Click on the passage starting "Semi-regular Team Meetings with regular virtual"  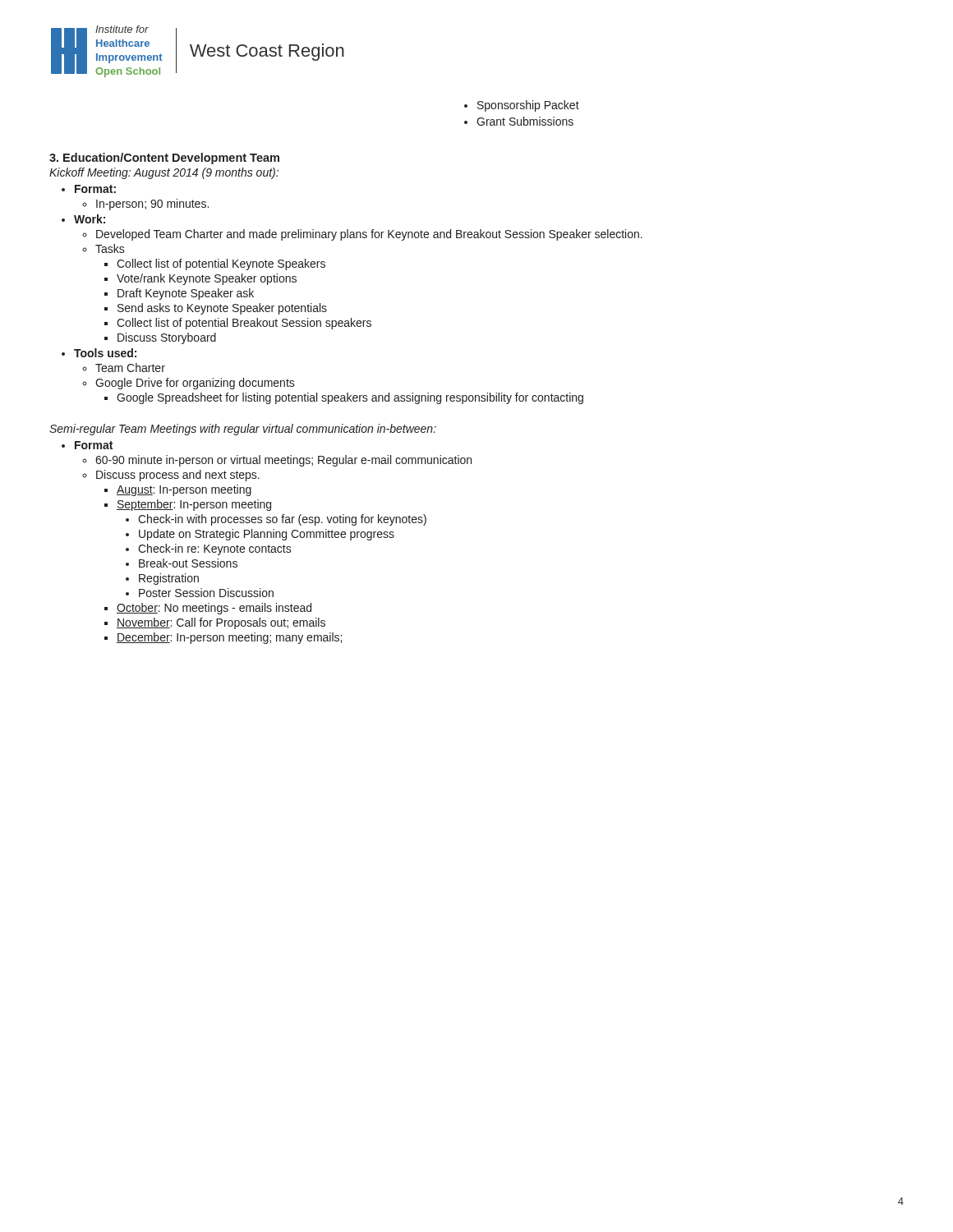[x=243, y=429]
